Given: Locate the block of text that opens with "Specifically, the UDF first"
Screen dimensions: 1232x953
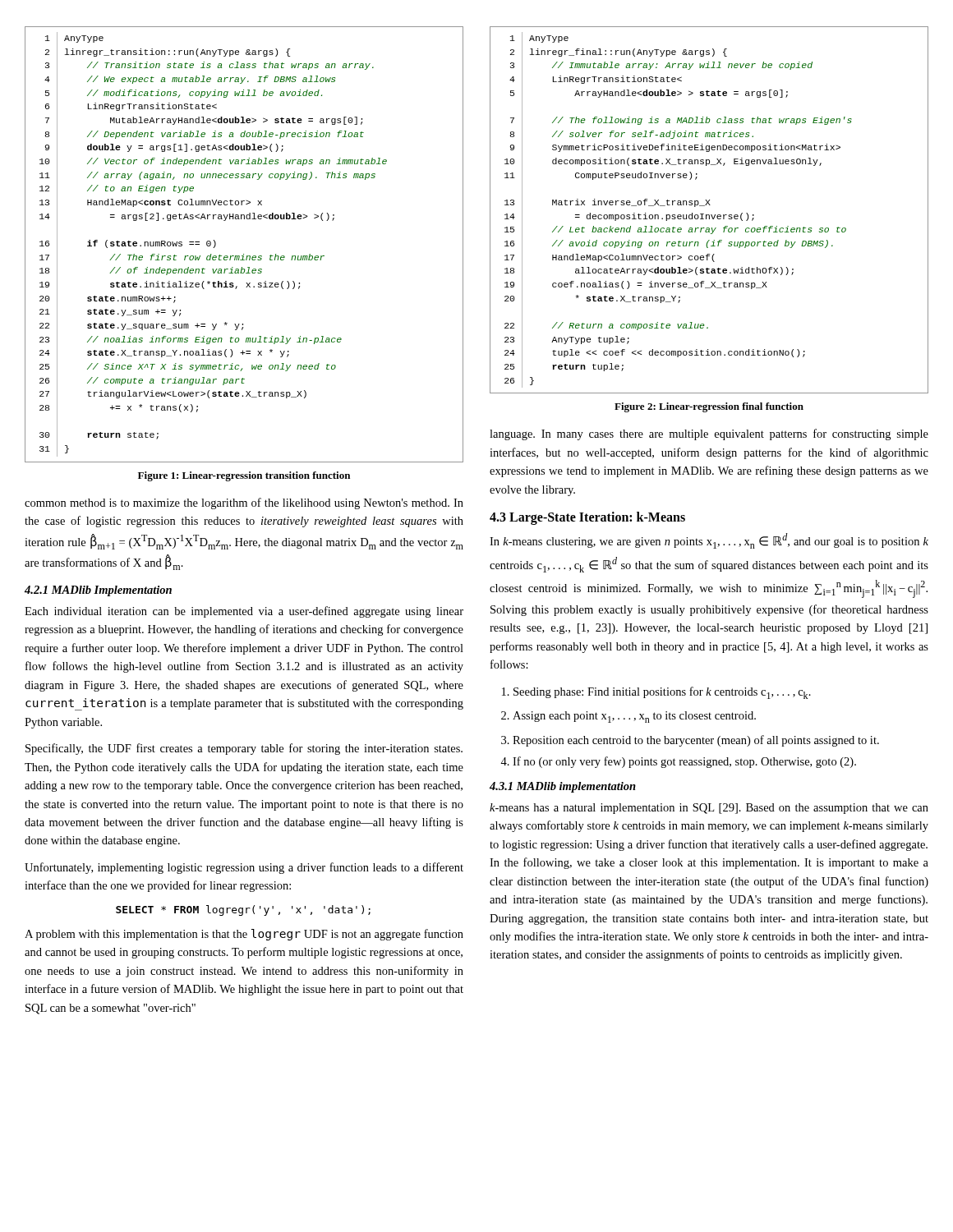Looking at the screenshot, I should [244, 794].
